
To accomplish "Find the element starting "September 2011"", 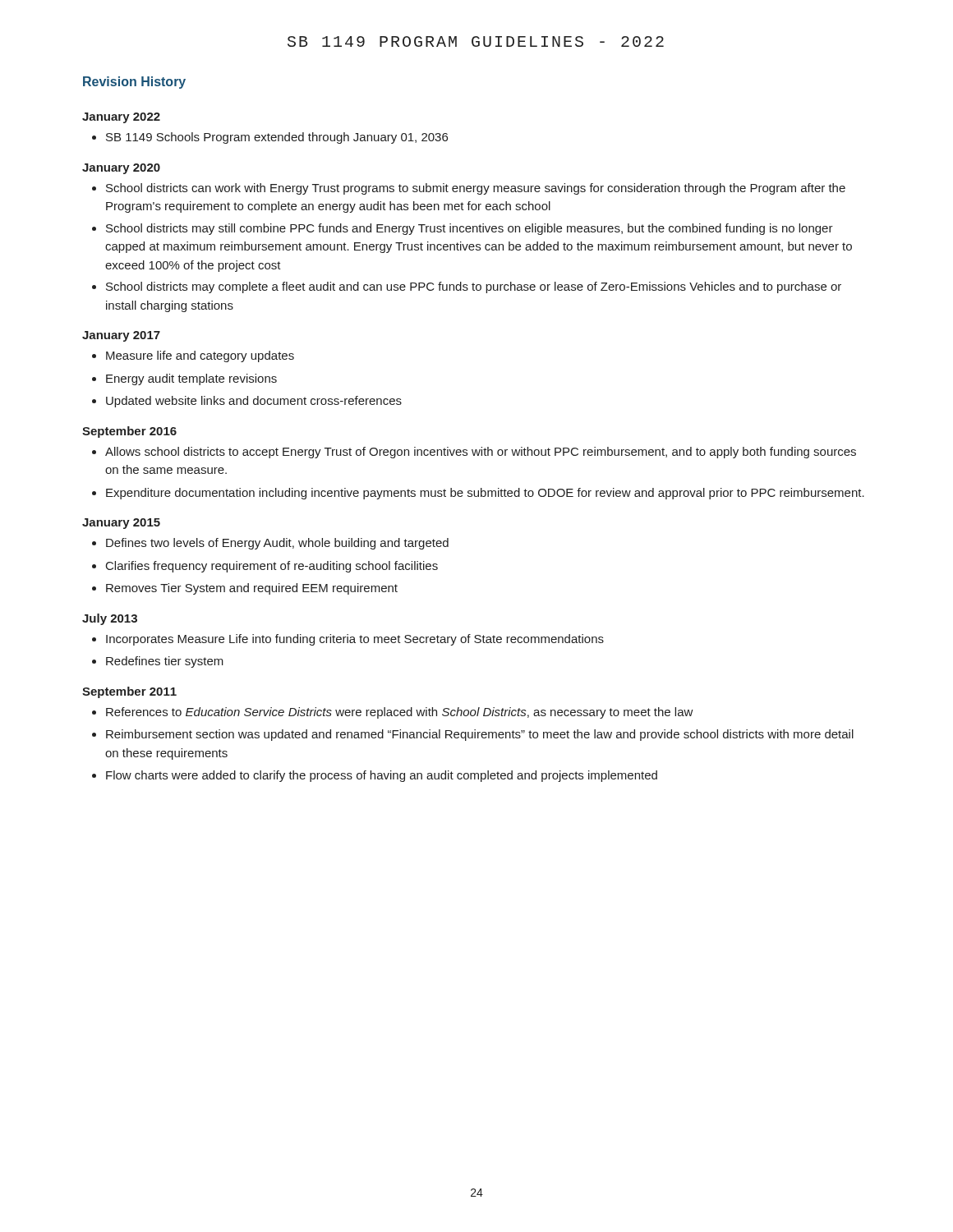I will pos(129,691).
